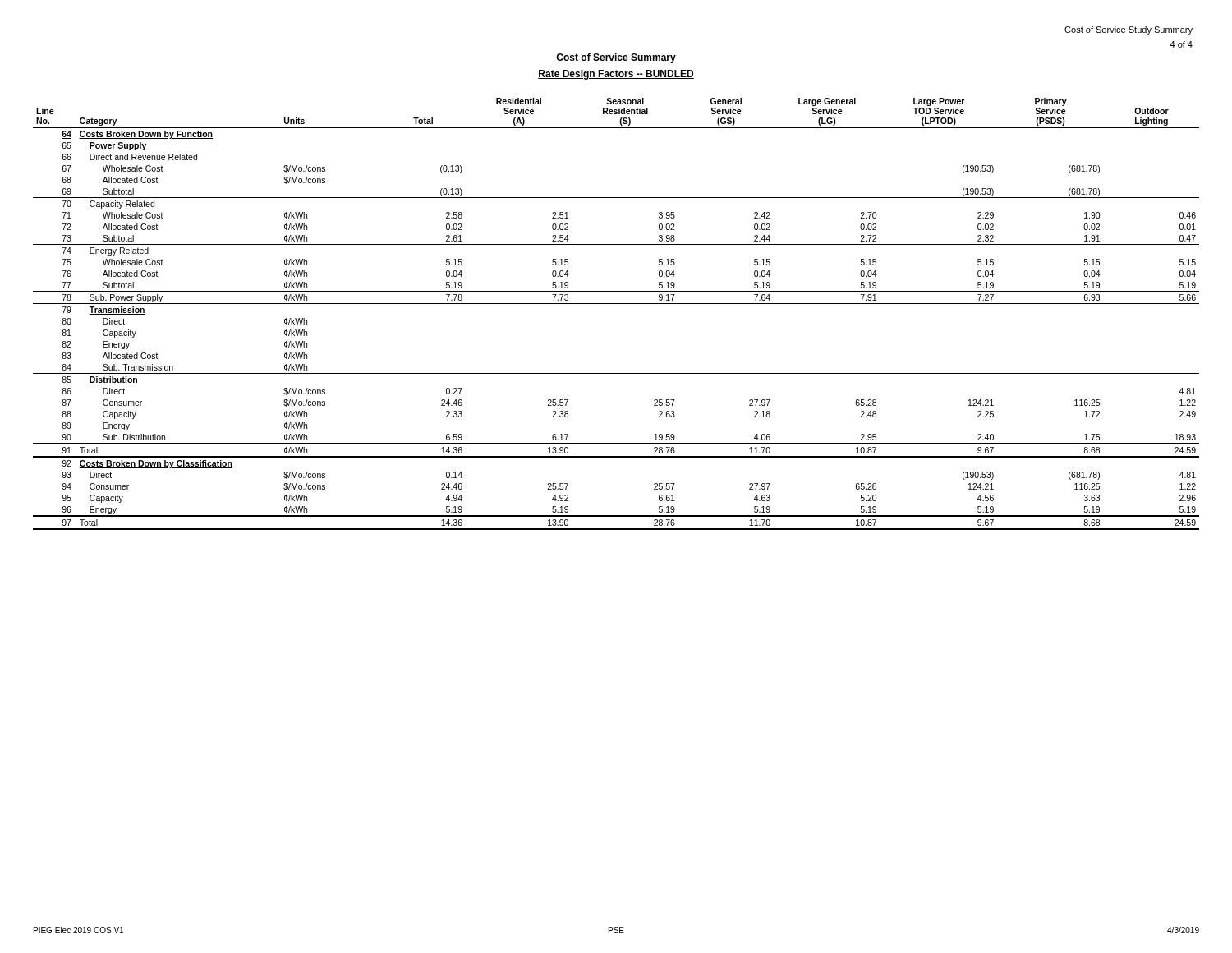
Task: Find the table that mentions "Outdoor Lighting"
Action: tap(616, 312)
